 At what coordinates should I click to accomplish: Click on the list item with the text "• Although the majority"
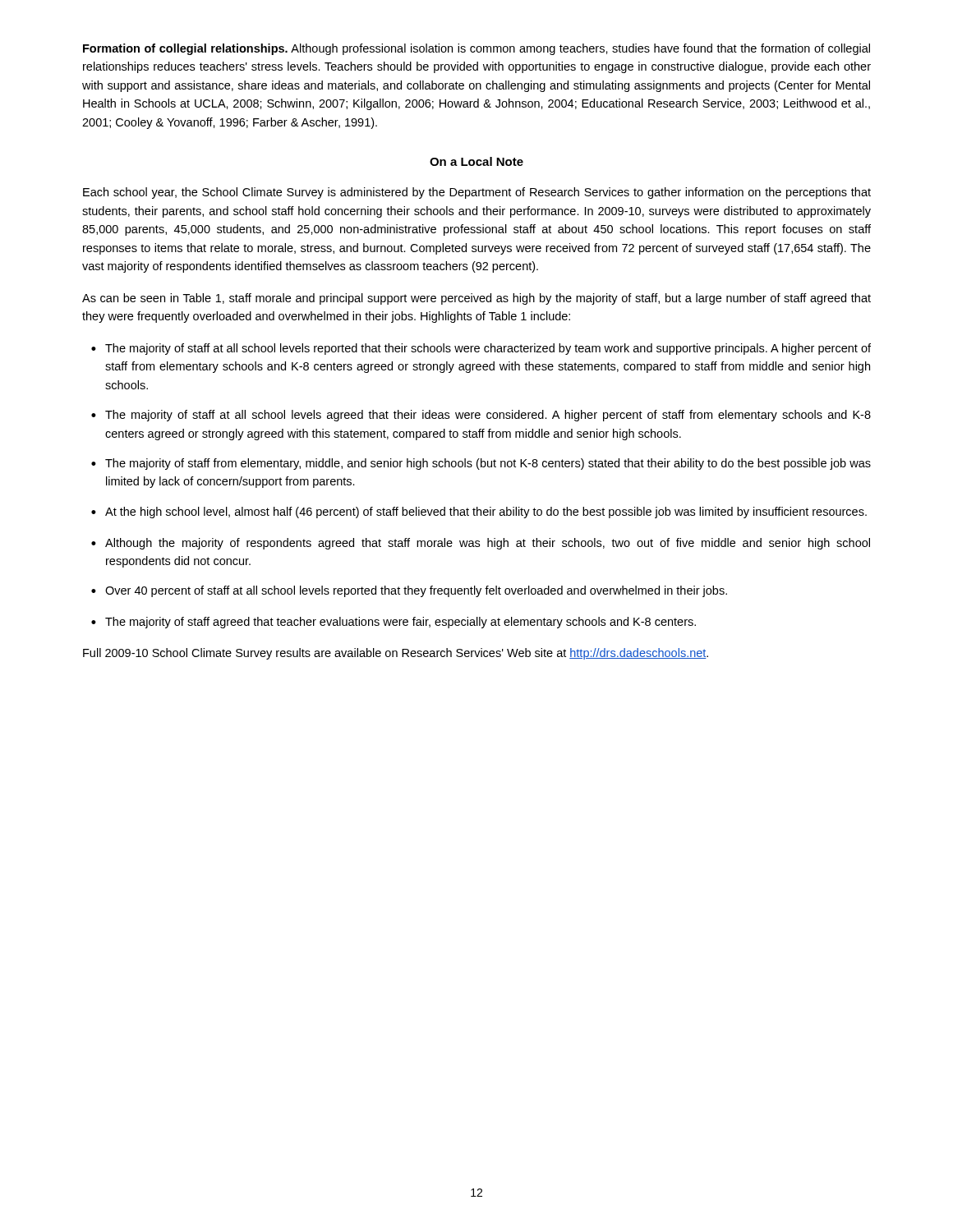(x=476, y=552)
